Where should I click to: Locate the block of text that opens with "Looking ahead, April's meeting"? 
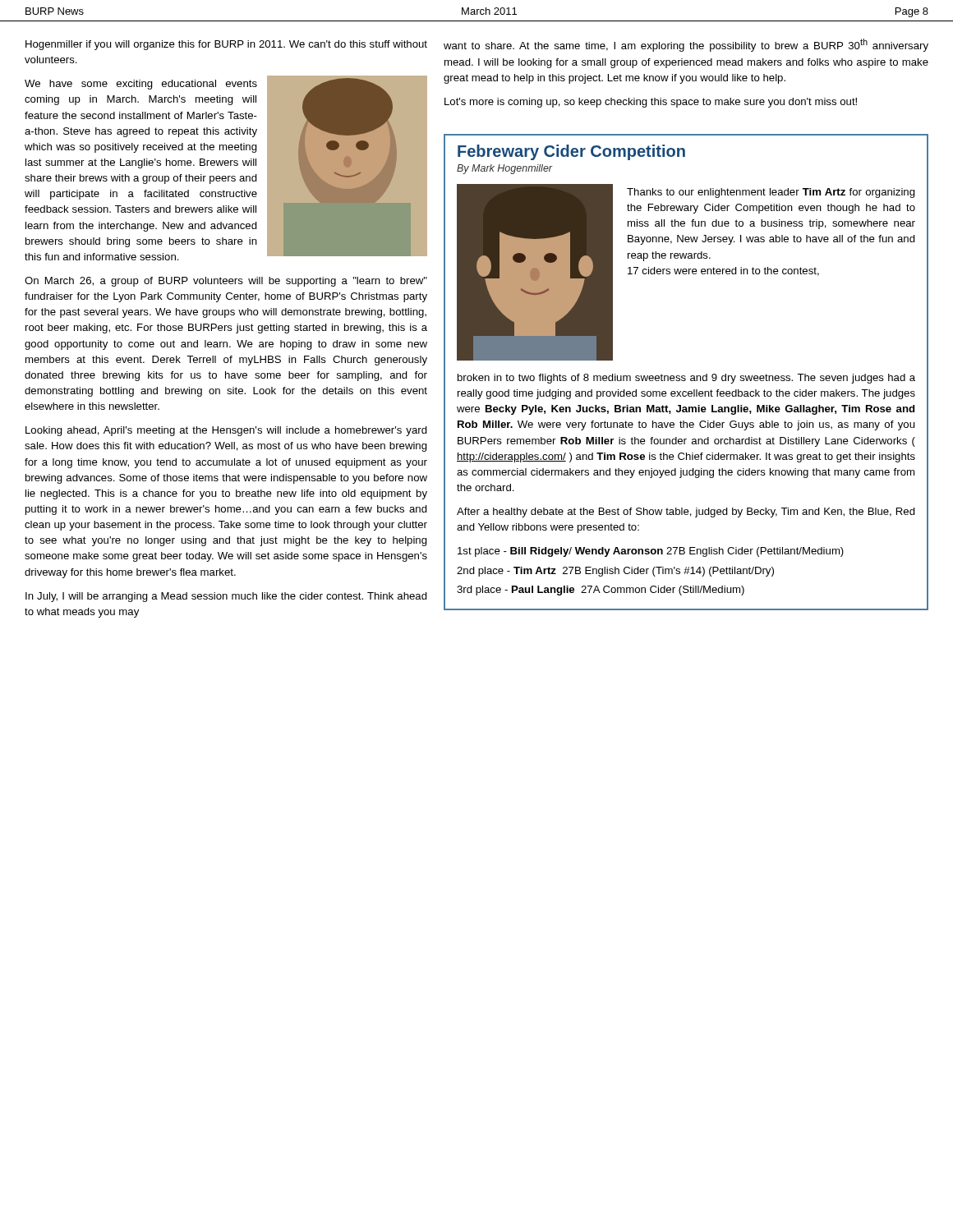click(226, 501)
